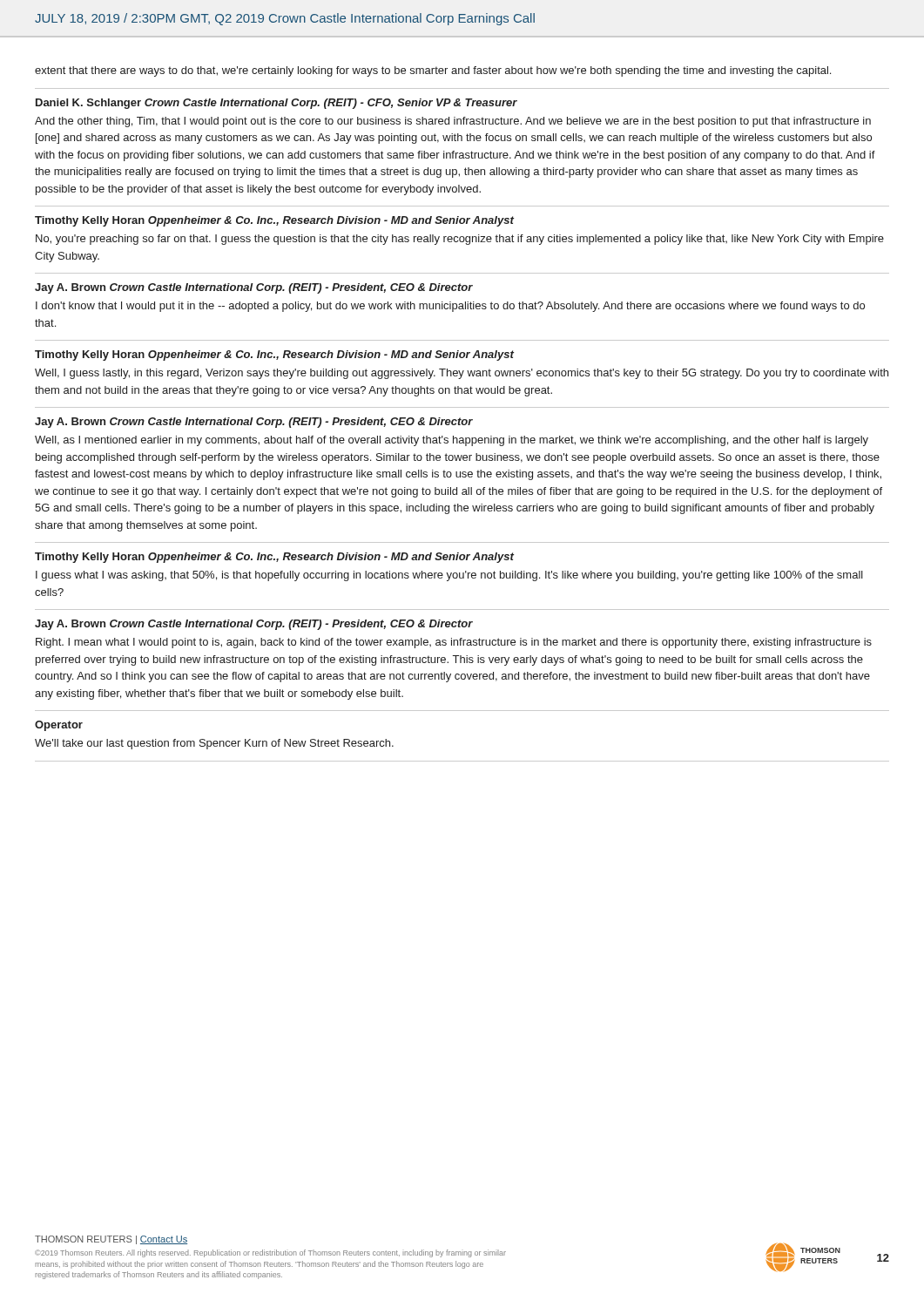
Task: Find the block on this page that starts "Daniel K. Schlanger Crown Castle International Corp. (REIT)"
Action: [x=276, y=102]
